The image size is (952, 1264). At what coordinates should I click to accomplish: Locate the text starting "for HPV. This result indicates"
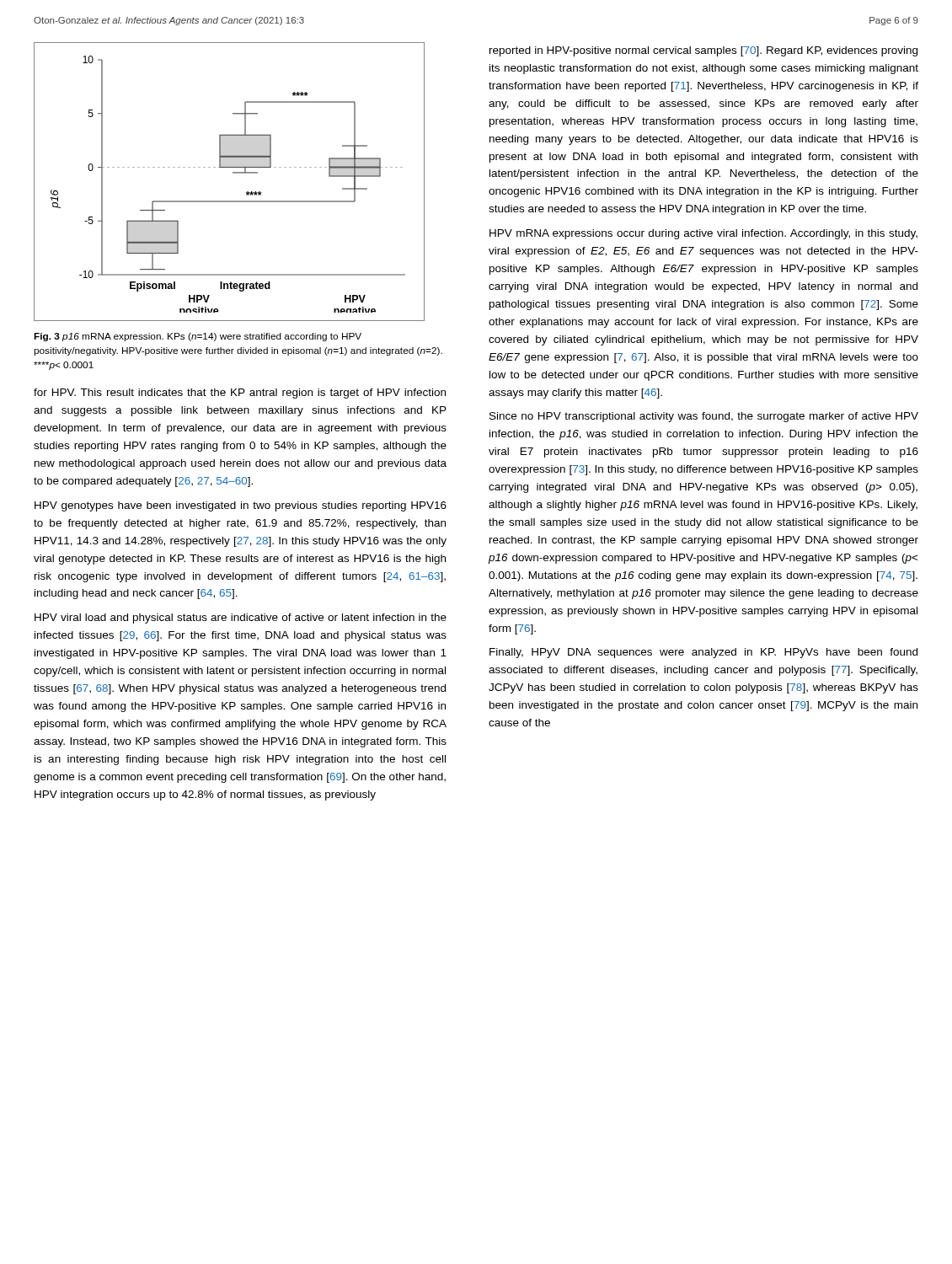pyautogui.click(x=240, y=437)
